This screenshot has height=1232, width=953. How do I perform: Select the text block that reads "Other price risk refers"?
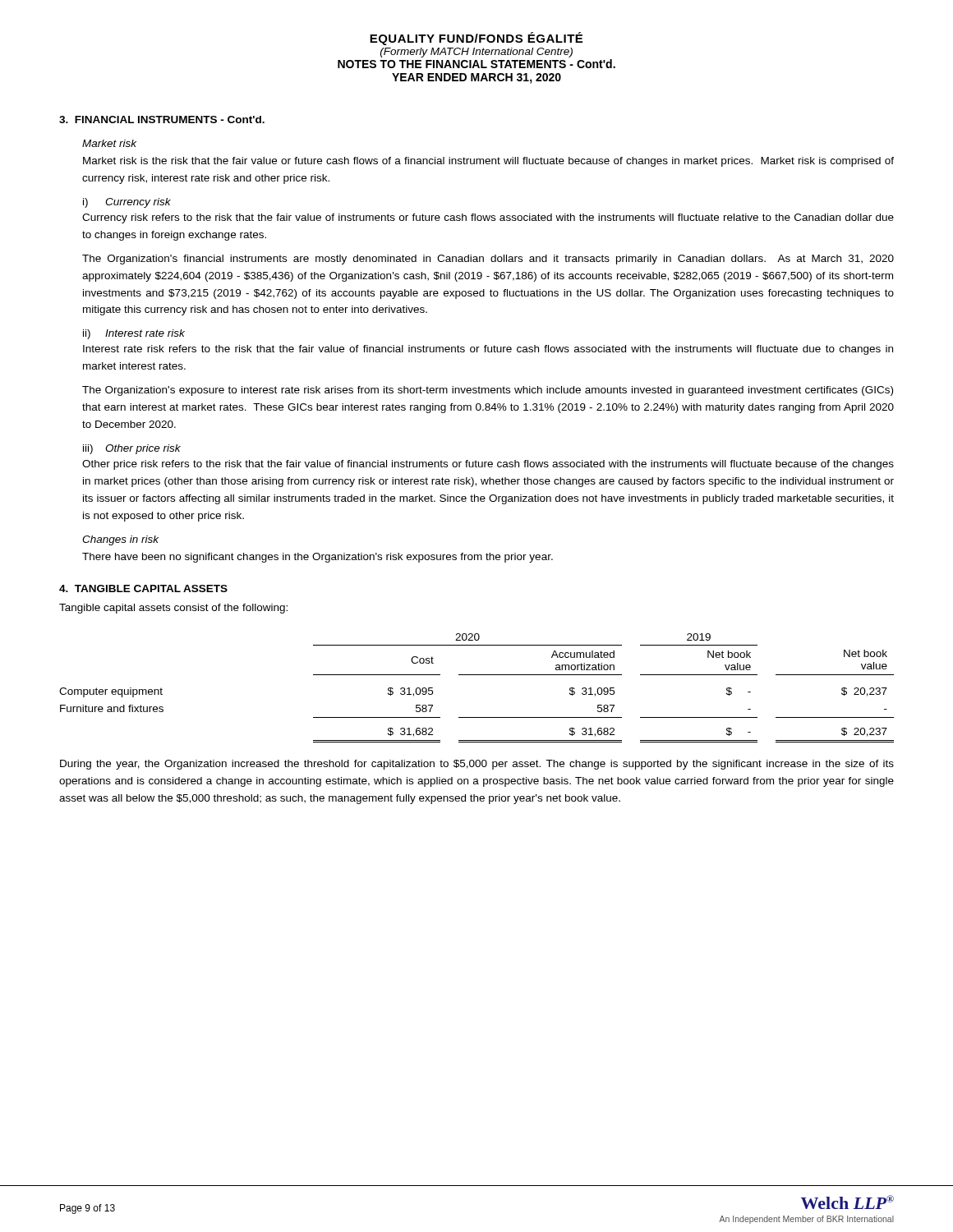488,489
